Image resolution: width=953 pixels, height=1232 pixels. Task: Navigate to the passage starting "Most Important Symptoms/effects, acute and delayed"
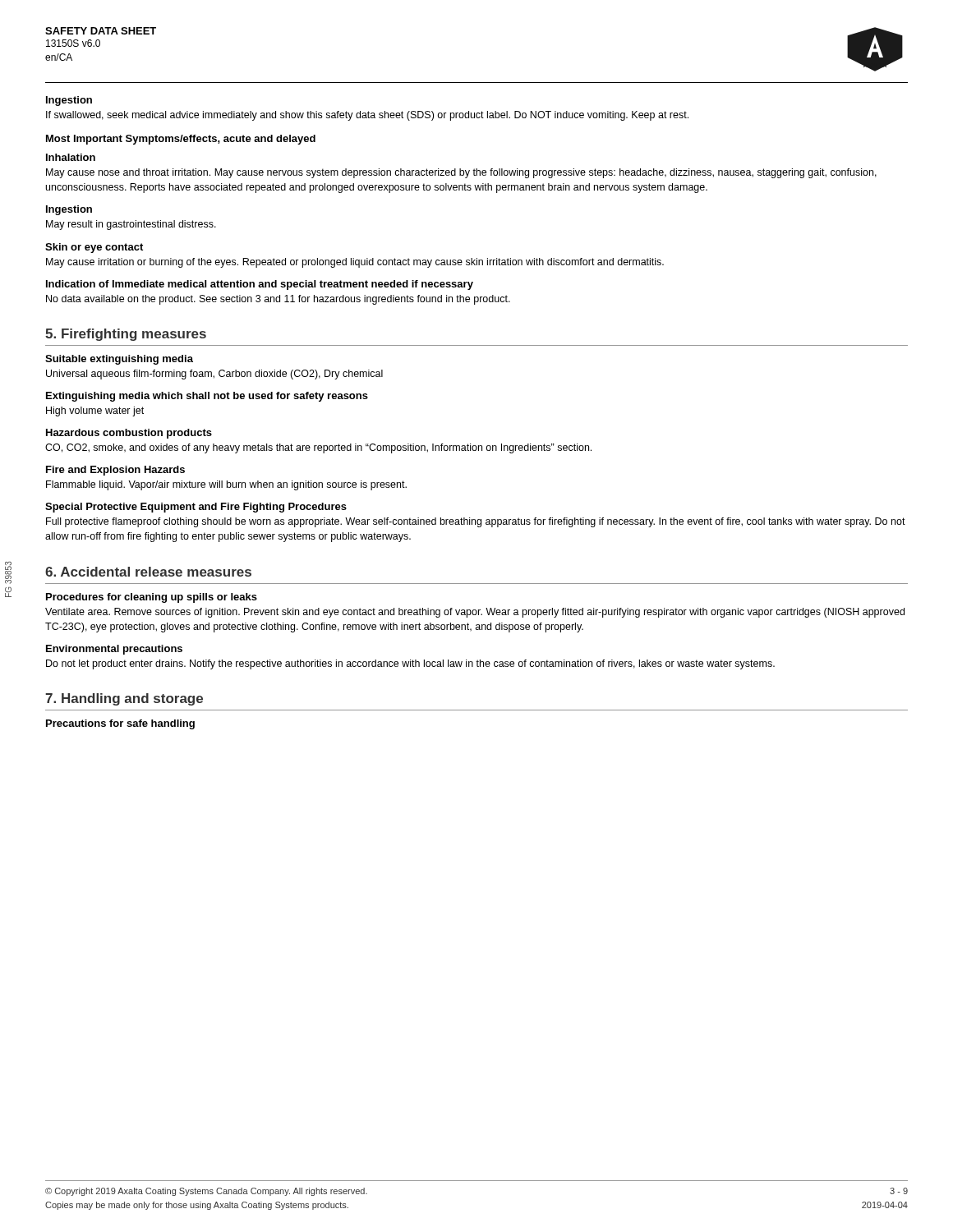pyautogui.click(x=180, y=138)
